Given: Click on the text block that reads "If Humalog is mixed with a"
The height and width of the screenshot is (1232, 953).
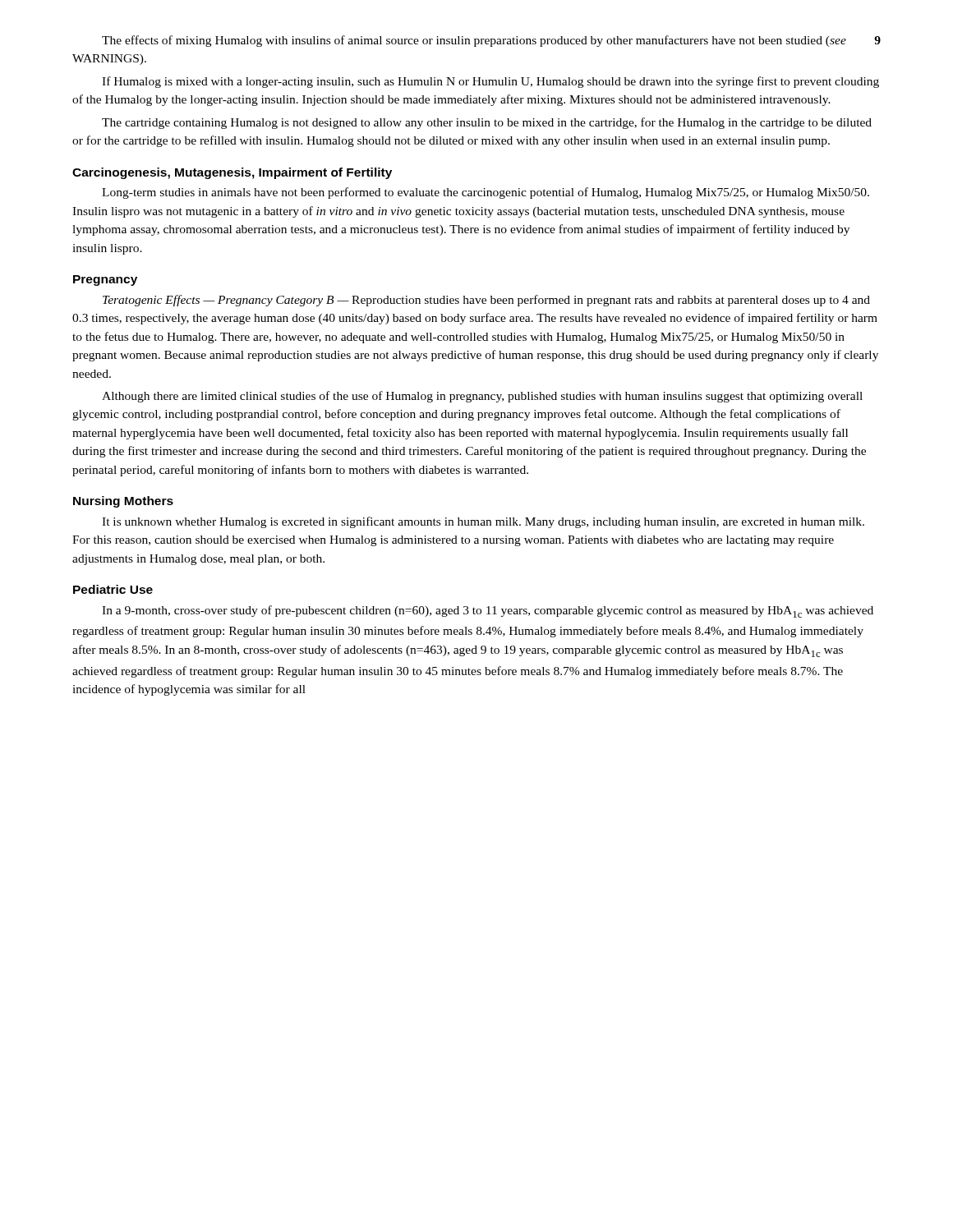Looking at the screenshot, I should pos(476,91).
